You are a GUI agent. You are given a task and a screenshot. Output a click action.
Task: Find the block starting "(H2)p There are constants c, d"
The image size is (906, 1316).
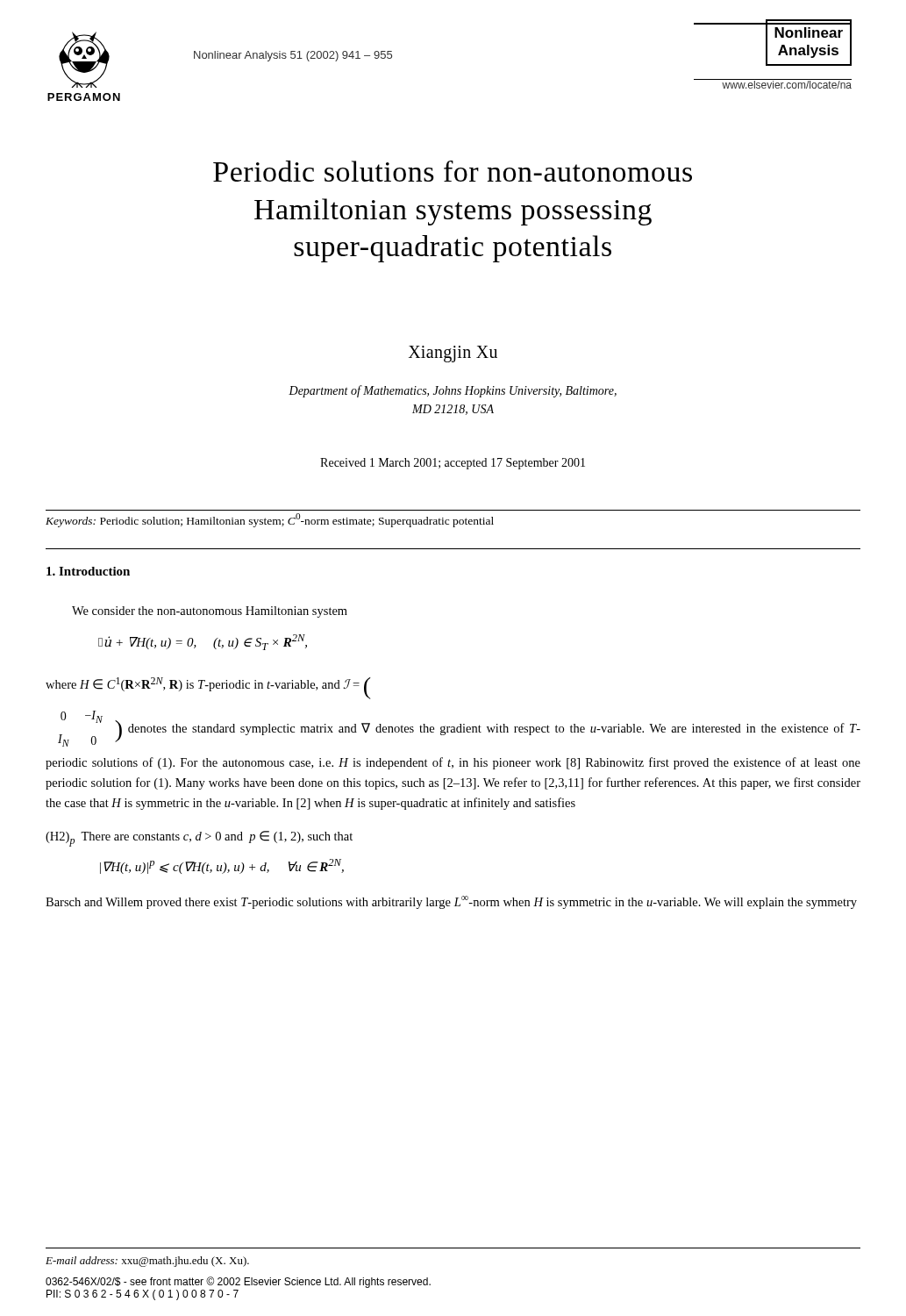click(199, 837)
